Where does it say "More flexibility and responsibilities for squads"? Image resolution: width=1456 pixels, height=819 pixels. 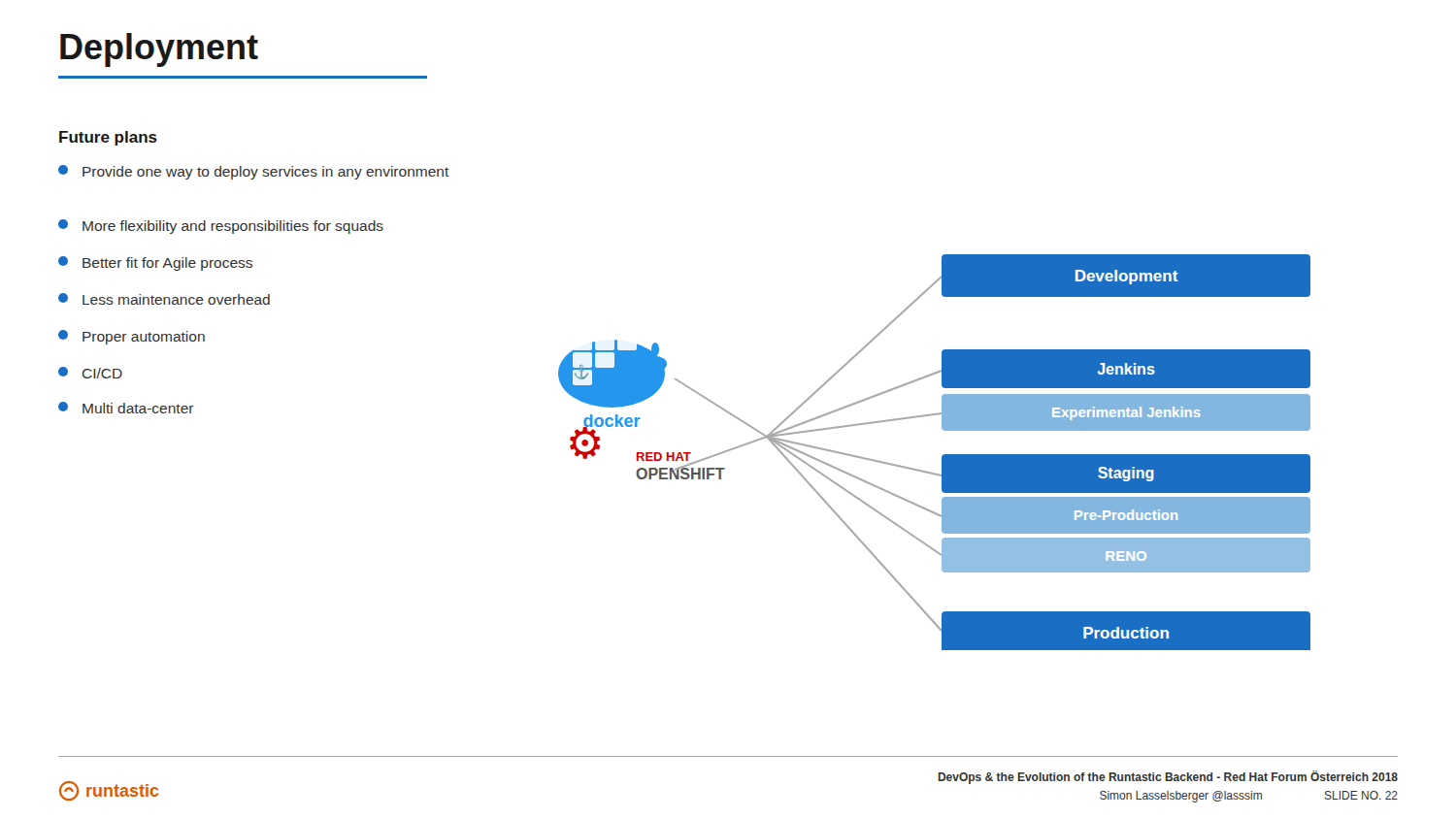pos(221,226)
